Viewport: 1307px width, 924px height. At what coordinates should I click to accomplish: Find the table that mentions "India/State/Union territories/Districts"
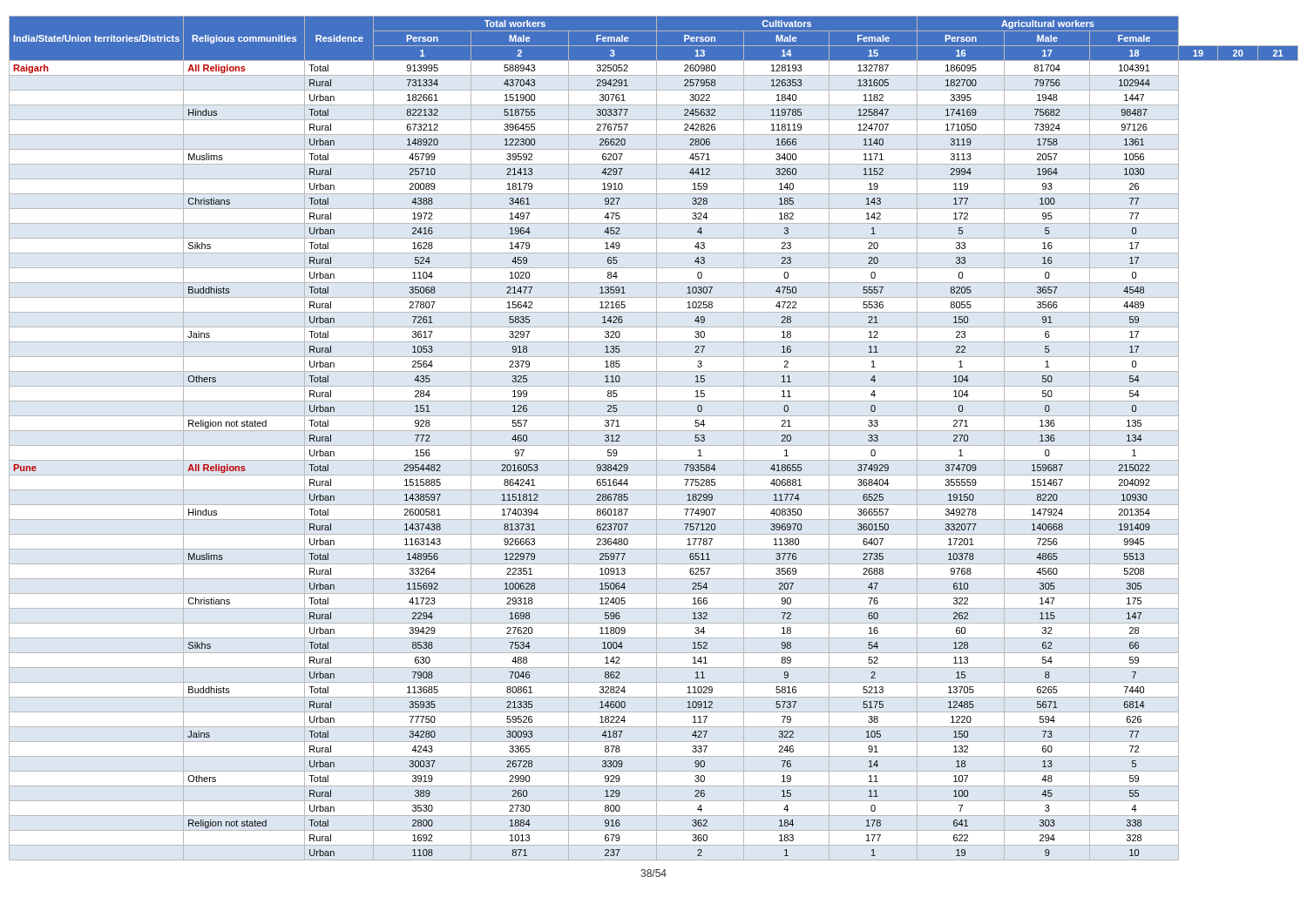tap(654, 438)
